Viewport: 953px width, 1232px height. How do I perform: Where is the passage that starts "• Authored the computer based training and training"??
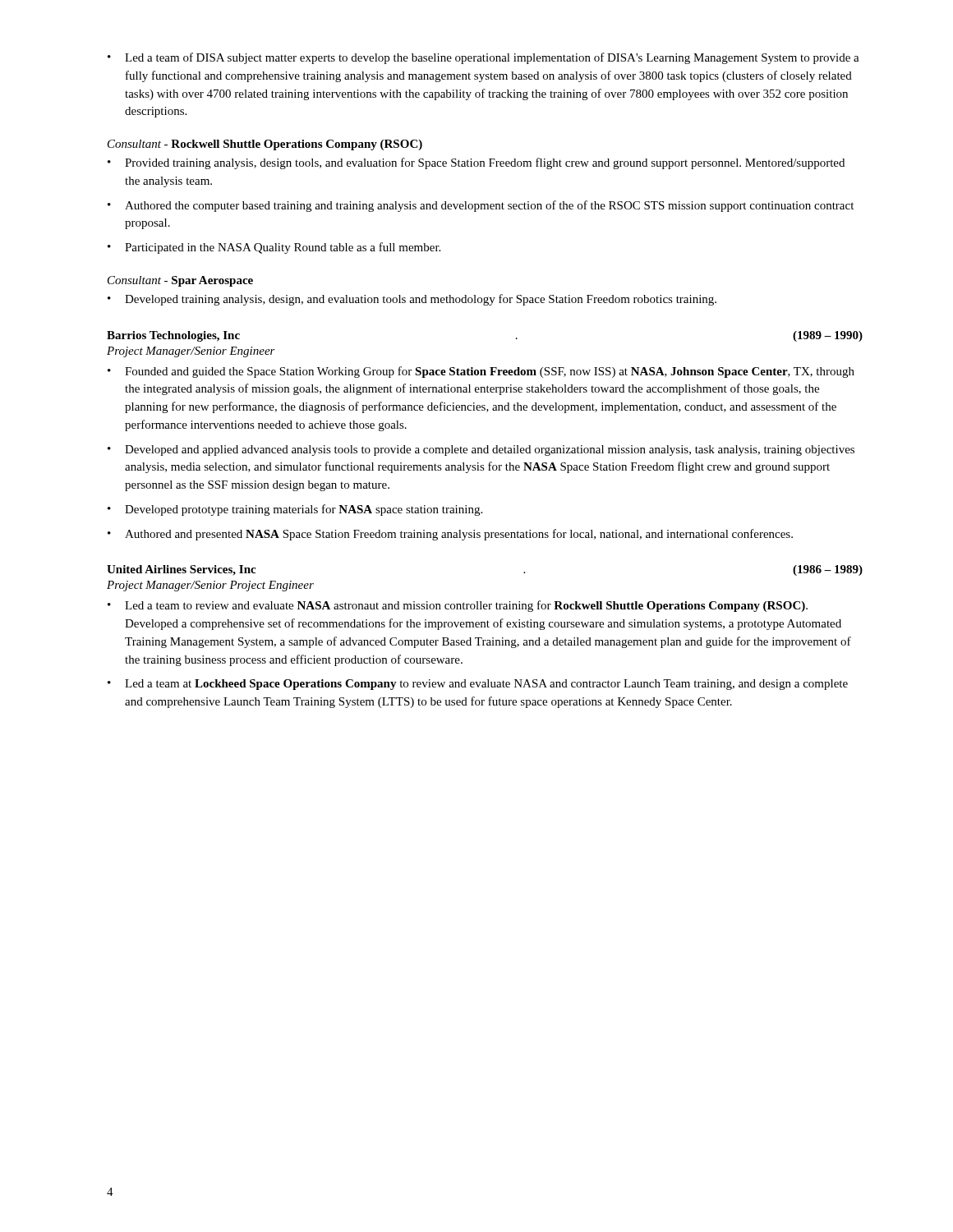click(485, 215)
